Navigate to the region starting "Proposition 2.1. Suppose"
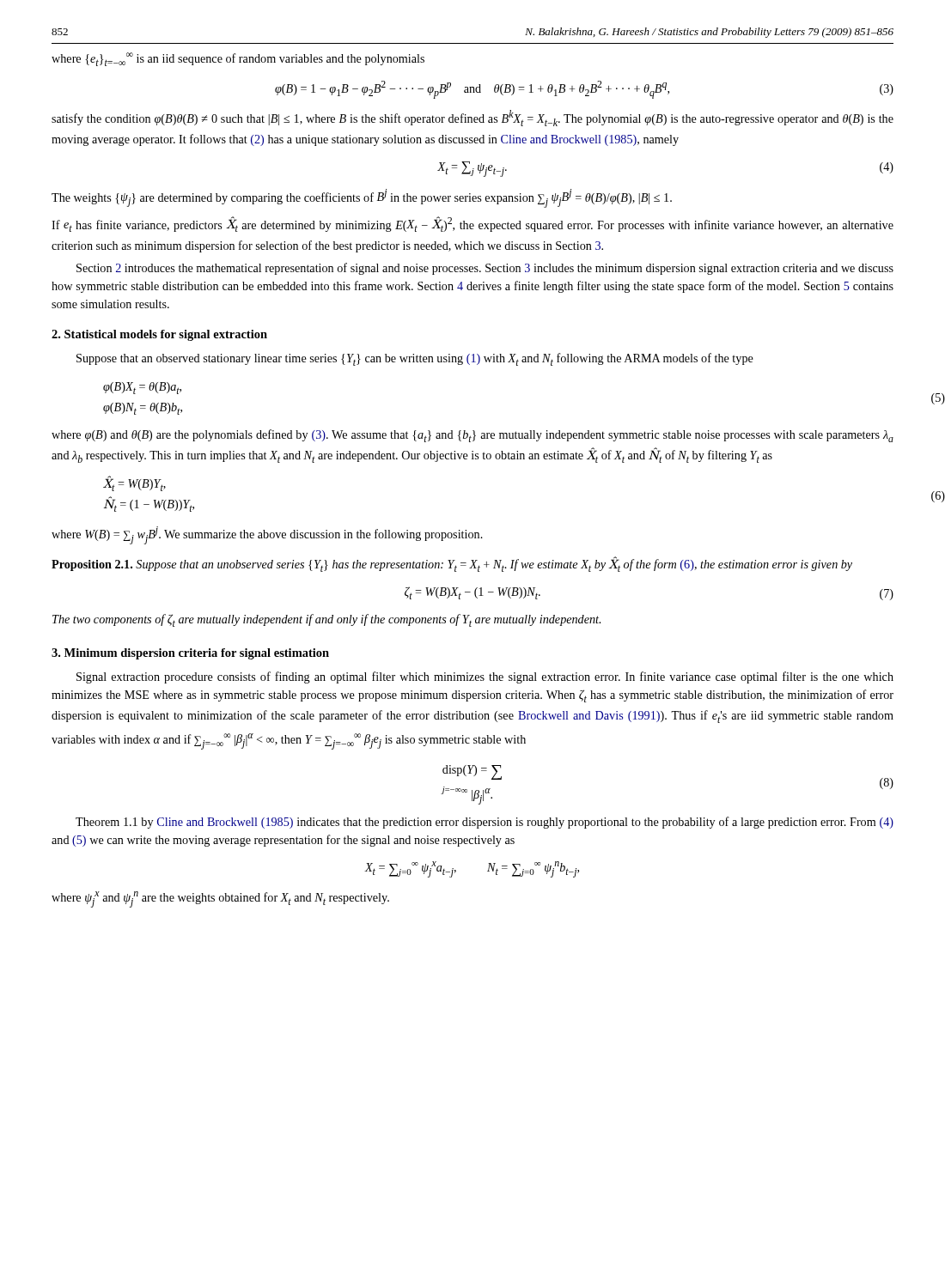Image resolution: width=945 pixels, height=1288 pixels. (452, 565)
